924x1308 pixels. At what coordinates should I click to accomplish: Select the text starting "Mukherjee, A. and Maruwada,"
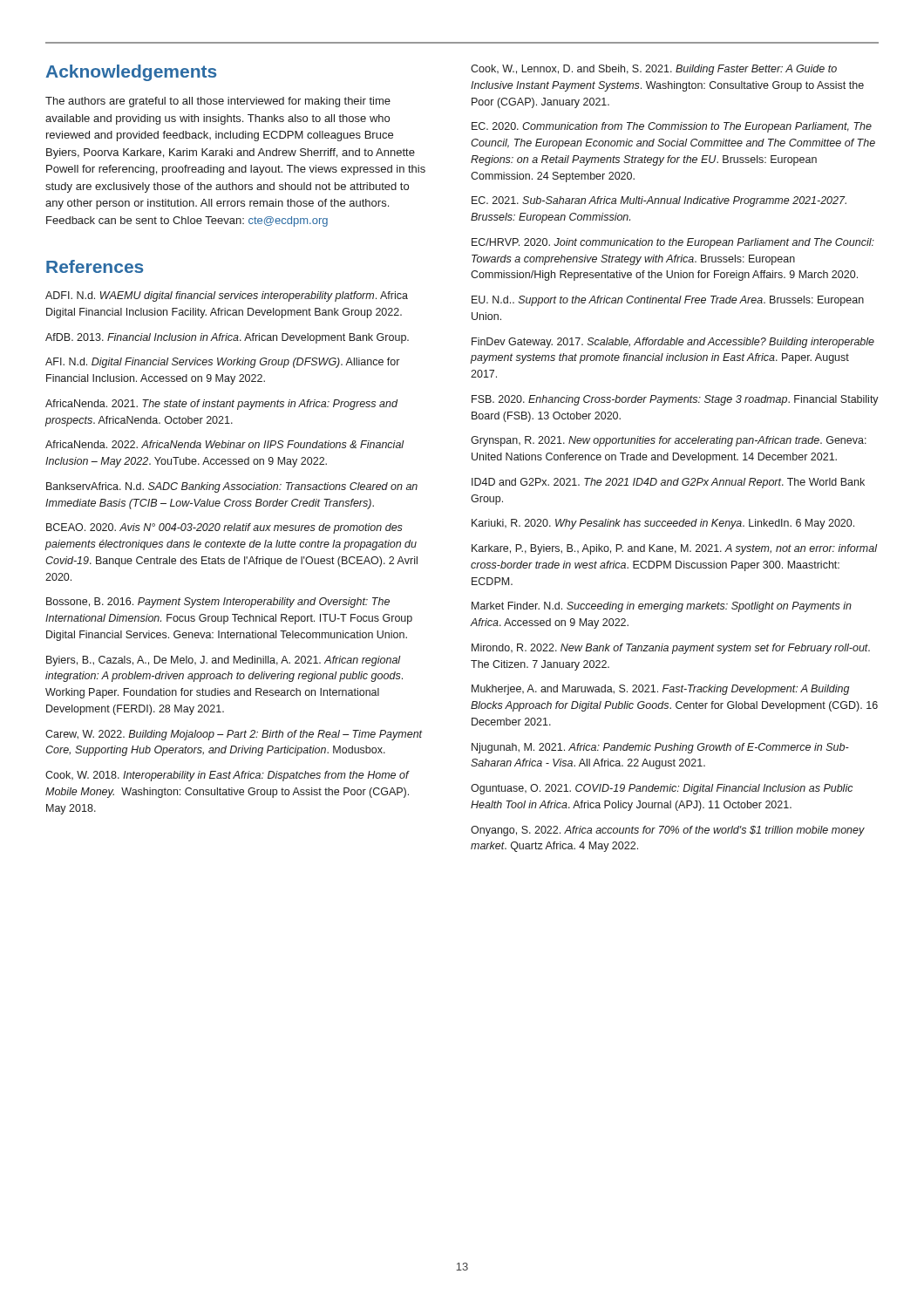tap(674, 705)
